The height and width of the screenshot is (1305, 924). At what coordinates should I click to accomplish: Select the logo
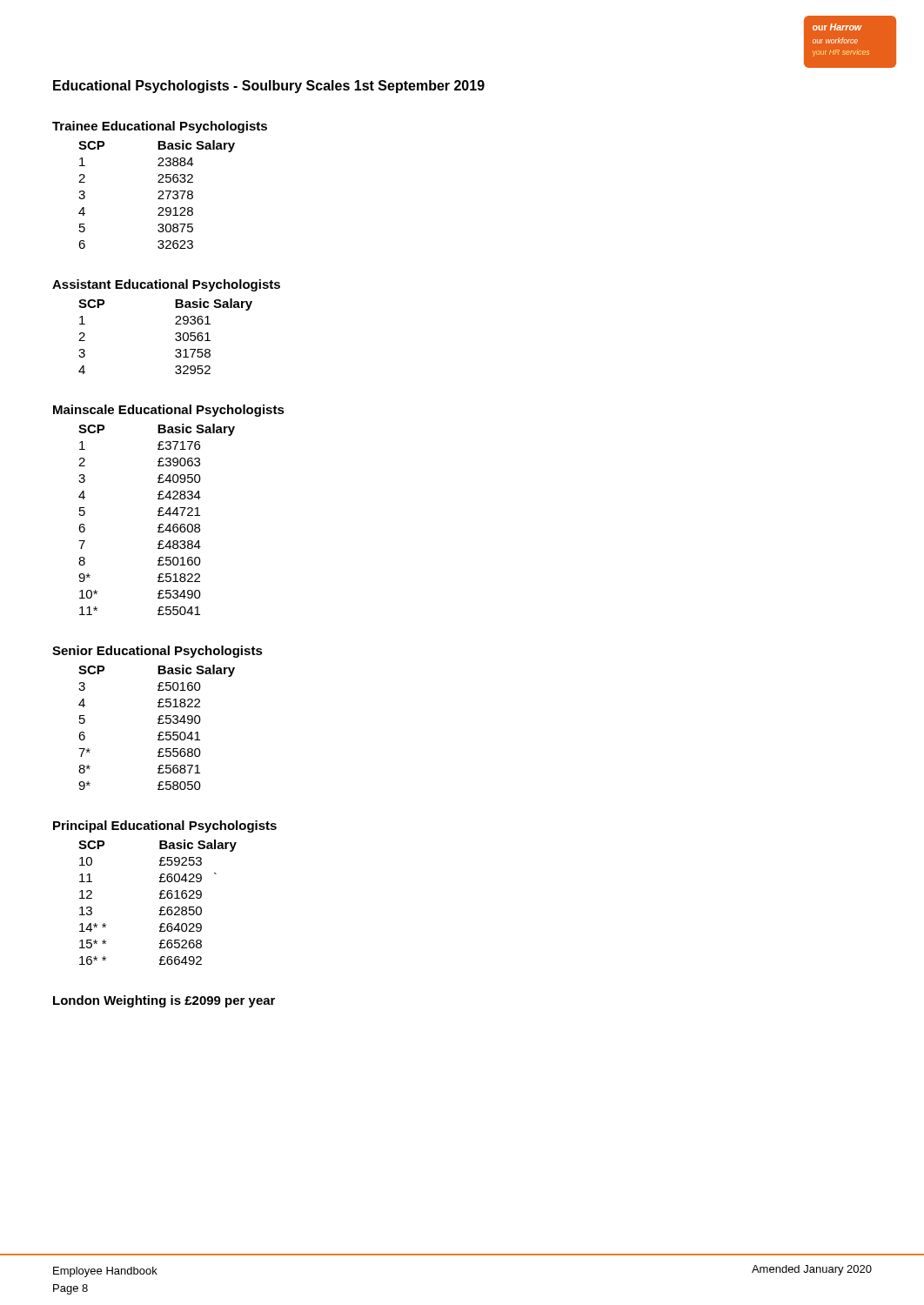click(x=850, y=43)
